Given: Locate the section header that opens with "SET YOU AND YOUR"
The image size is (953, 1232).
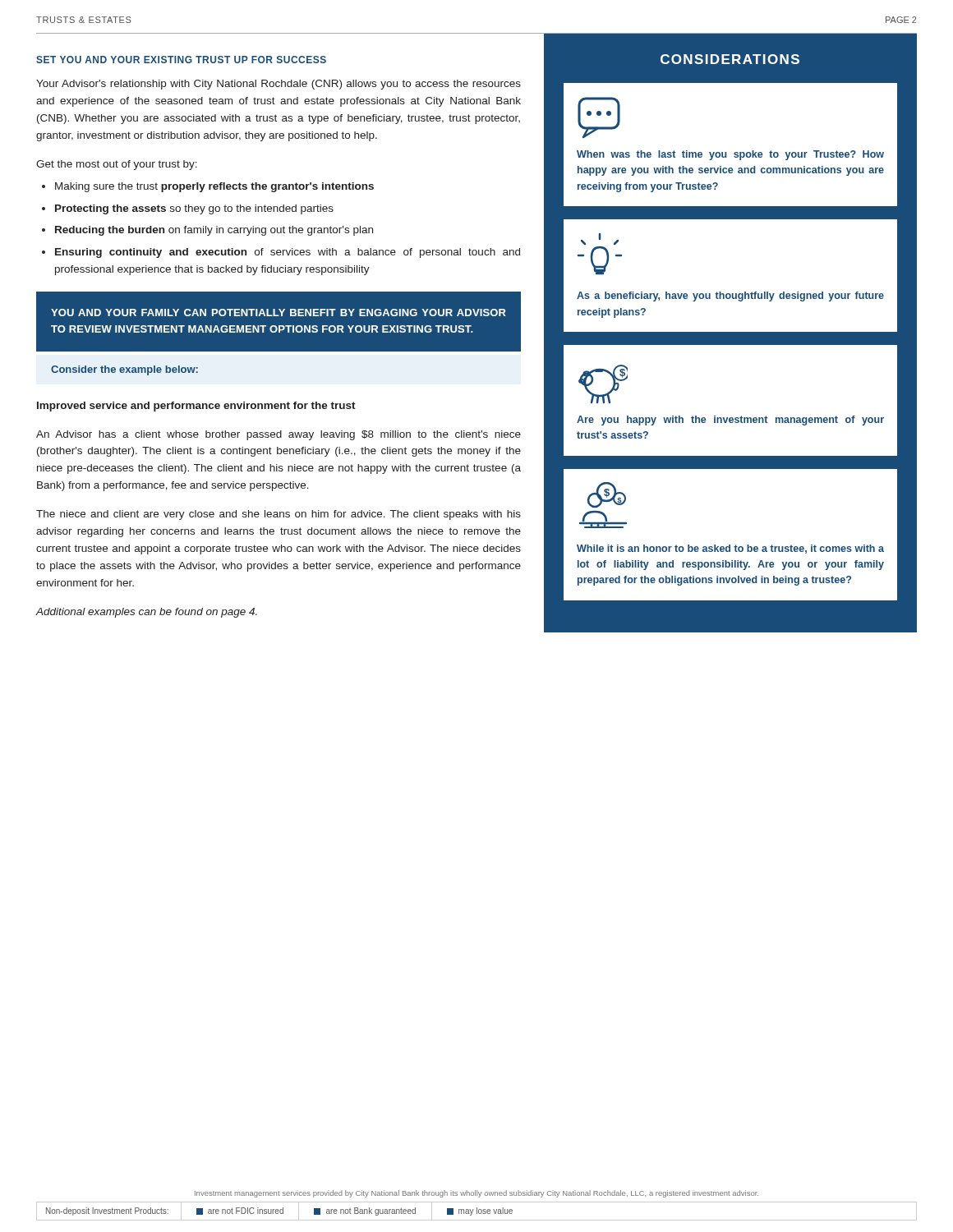Looking at the screenshot, I should click(181, 60).
